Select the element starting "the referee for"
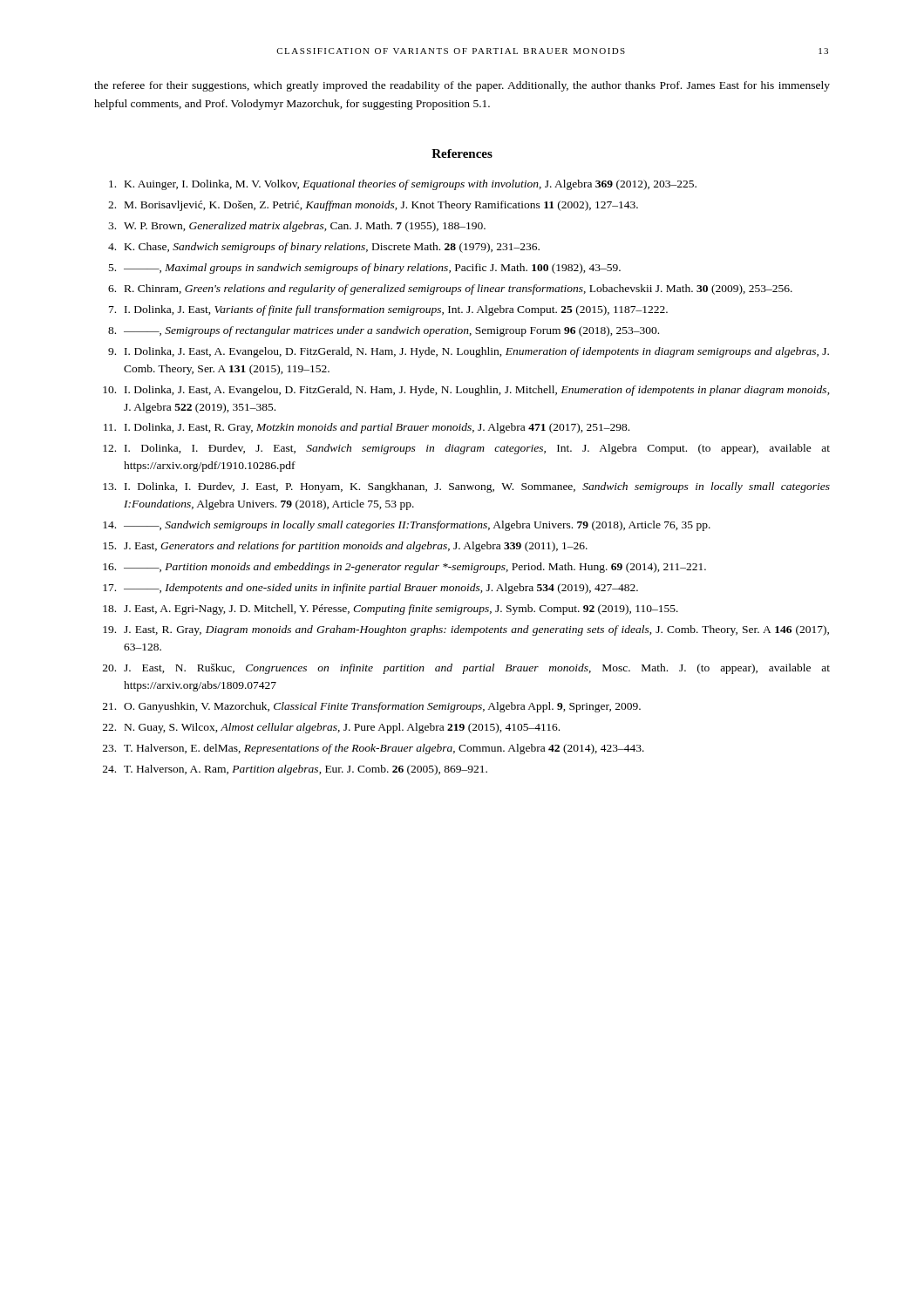The height and width of the screenshot is (1308, 924). (x=462, y=94)
